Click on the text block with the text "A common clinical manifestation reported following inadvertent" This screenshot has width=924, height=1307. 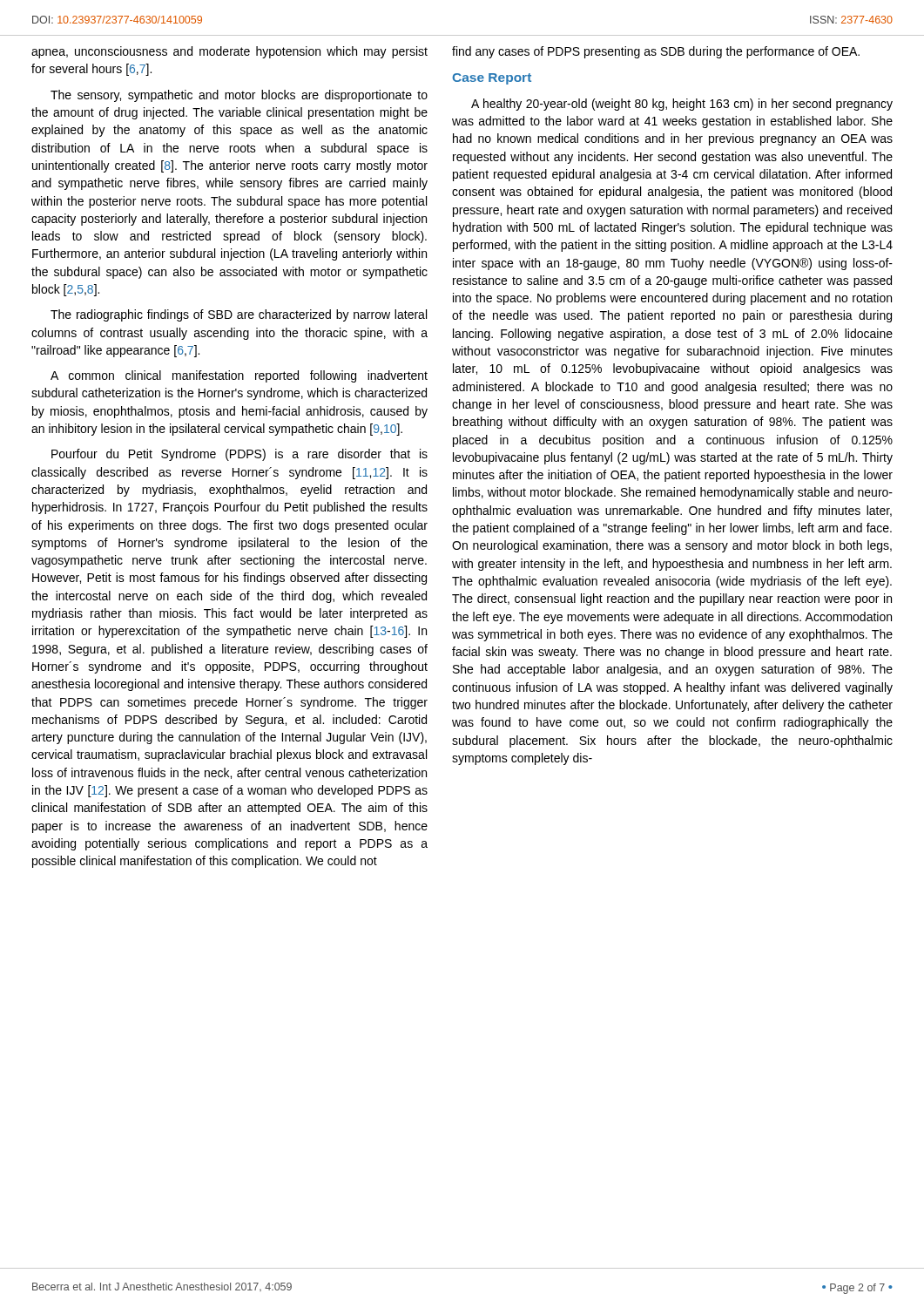tap(229, 402)
